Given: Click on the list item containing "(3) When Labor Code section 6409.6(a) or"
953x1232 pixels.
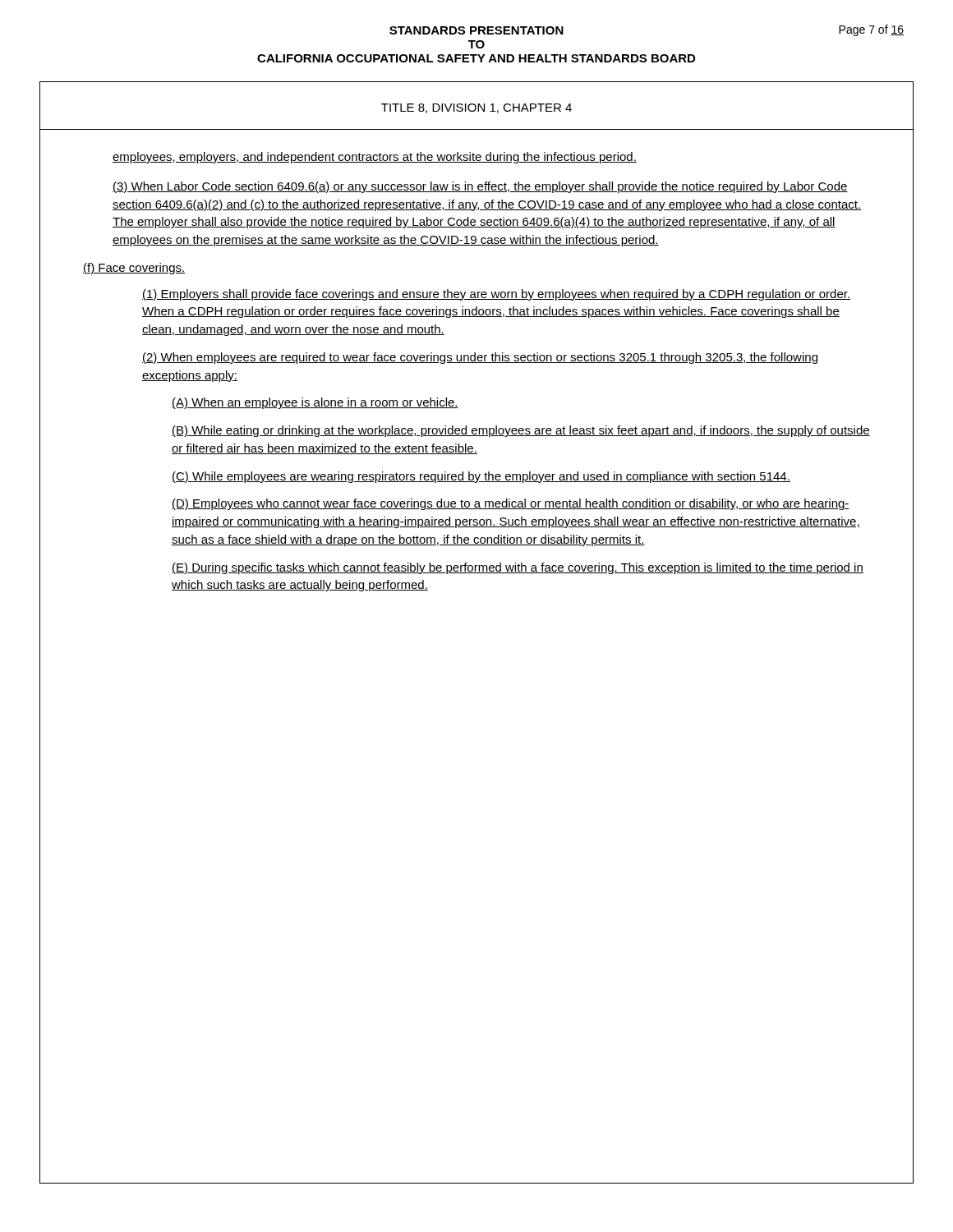Looking at the screenshot, I should click(x=487, y=213).
